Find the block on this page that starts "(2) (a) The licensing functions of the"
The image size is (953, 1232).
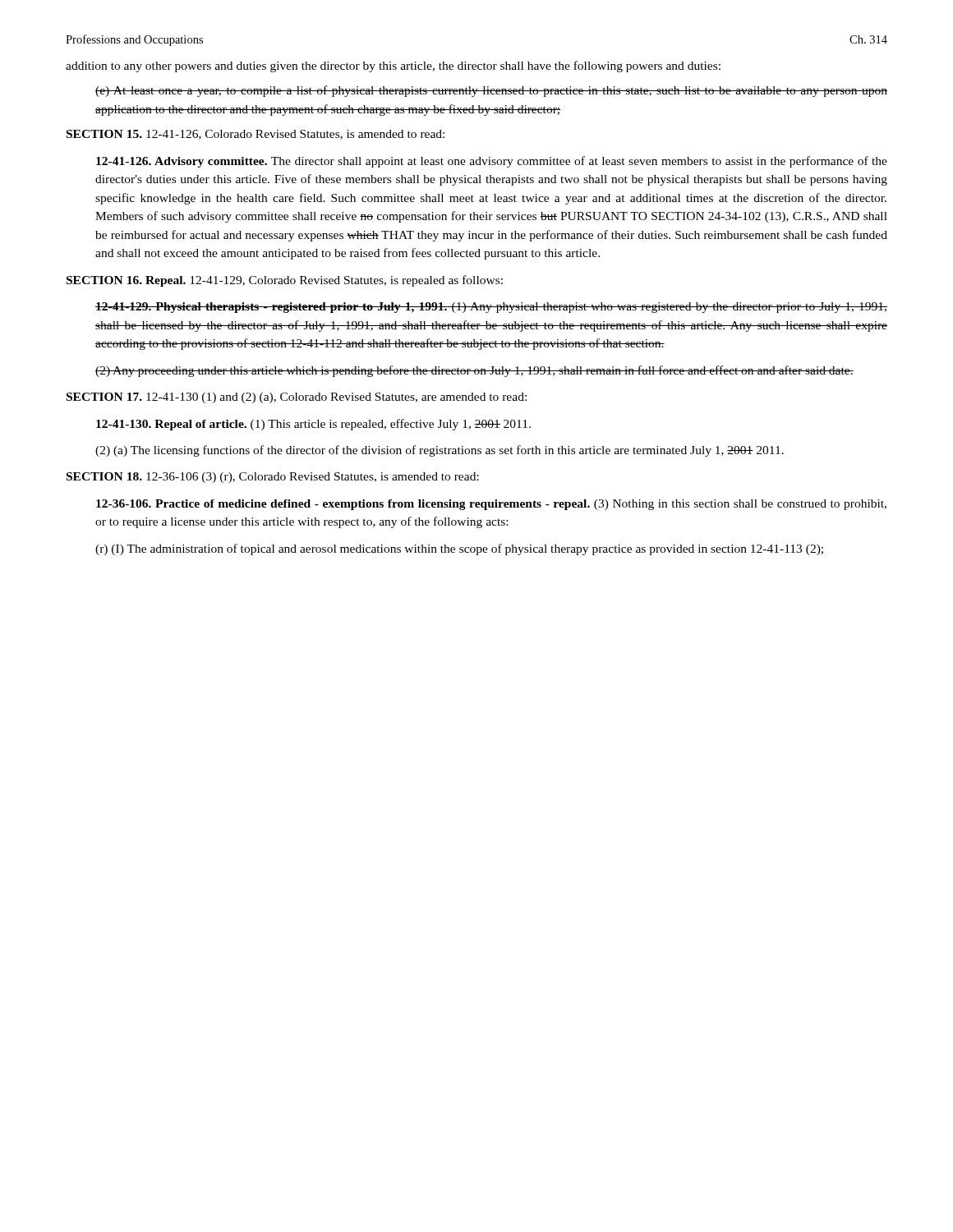[491, 450]
